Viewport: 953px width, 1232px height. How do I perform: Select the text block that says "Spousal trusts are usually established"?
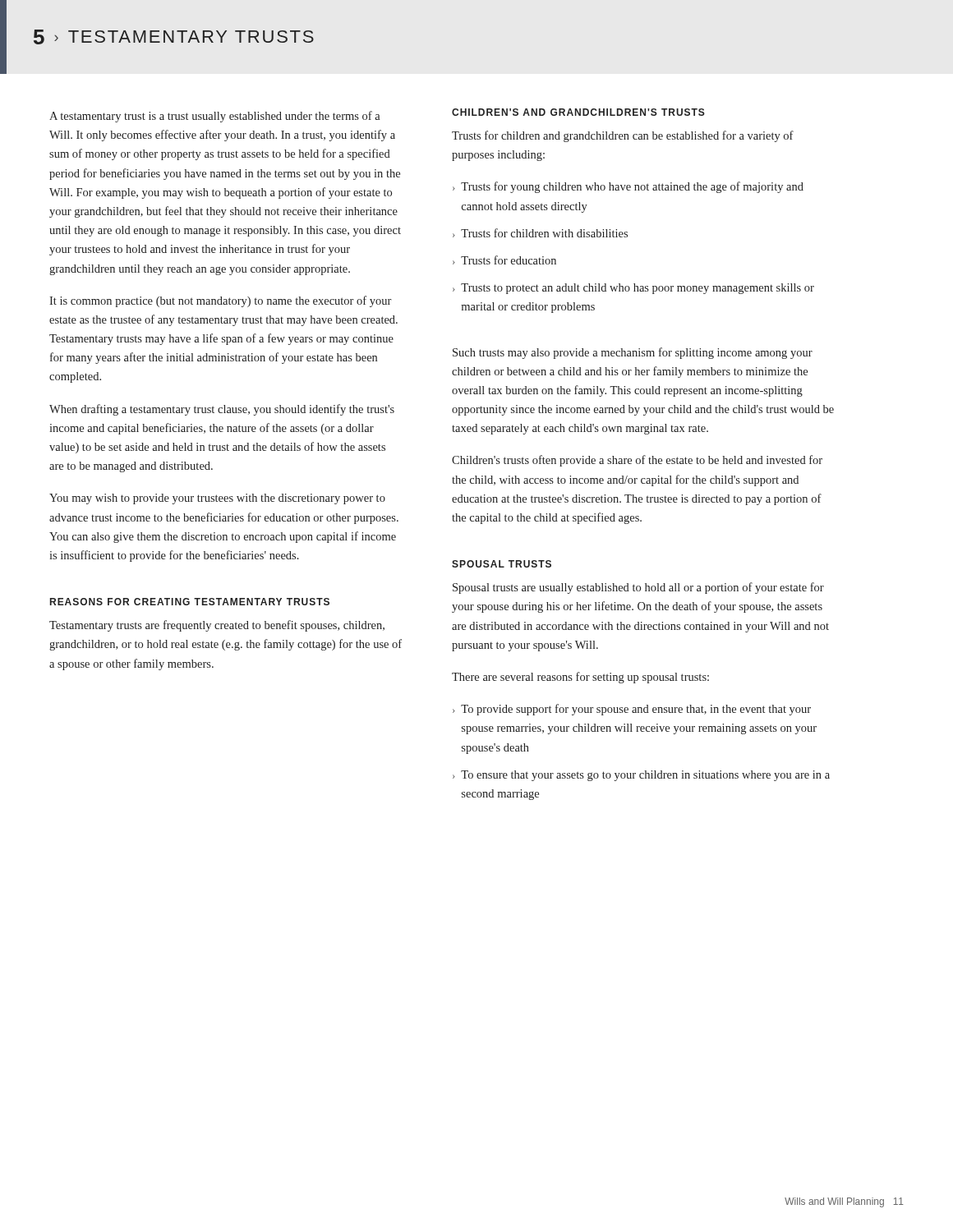click(x=645, y=616)
